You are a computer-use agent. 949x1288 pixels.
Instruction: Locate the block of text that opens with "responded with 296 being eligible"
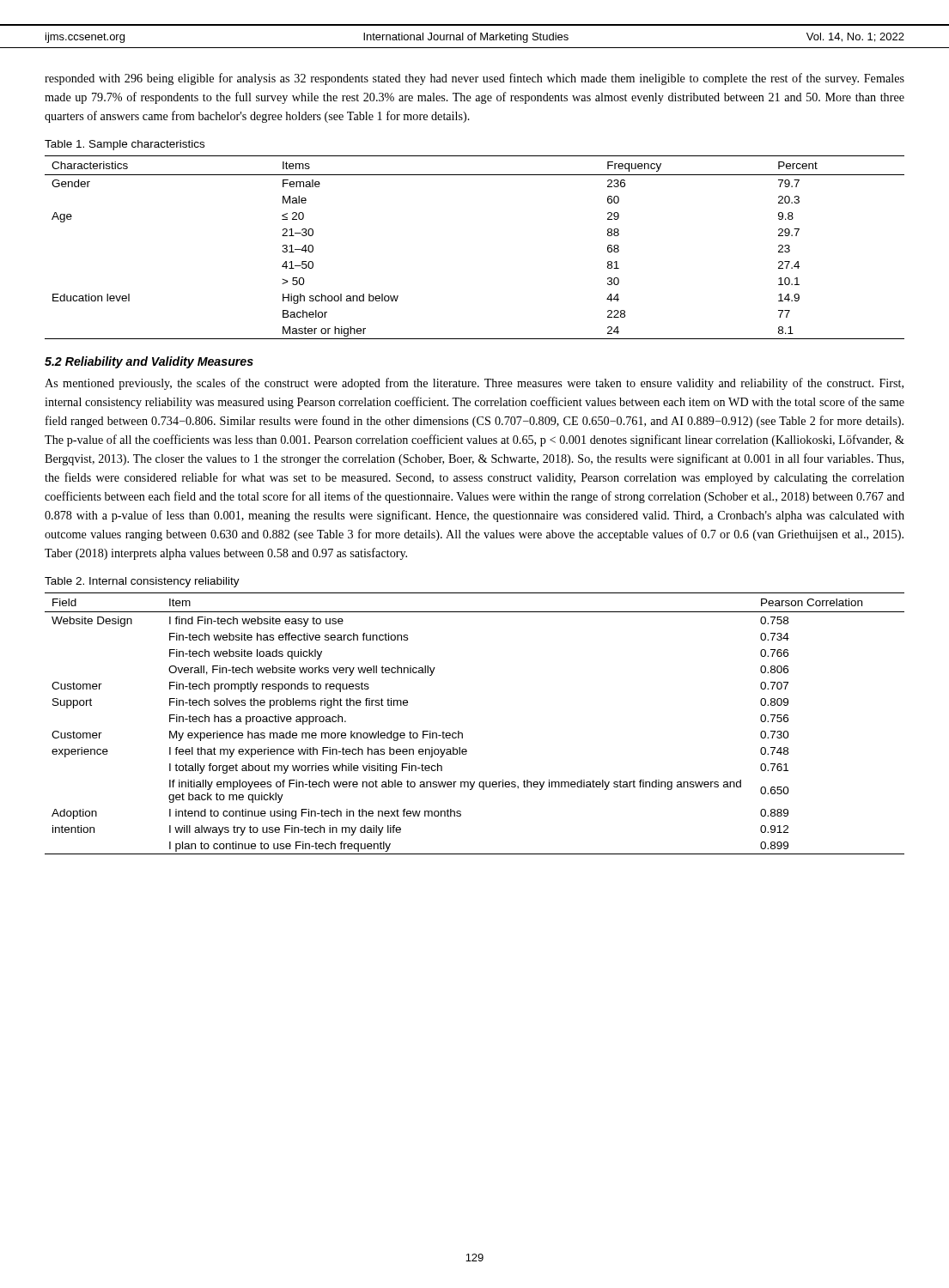474,97
